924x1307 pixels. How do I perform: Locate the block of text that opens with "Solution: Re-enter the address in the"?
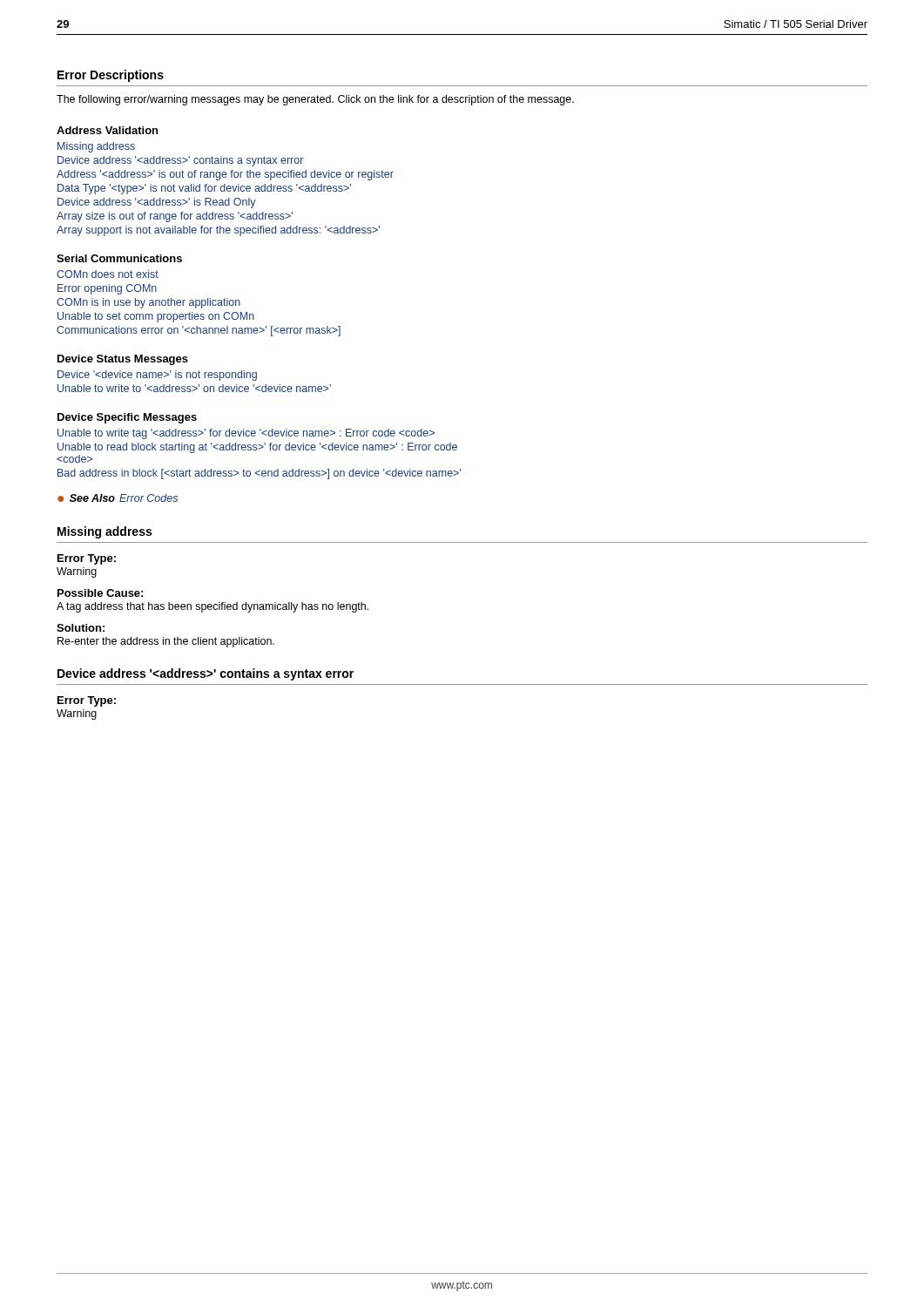(x=81, y=628)
